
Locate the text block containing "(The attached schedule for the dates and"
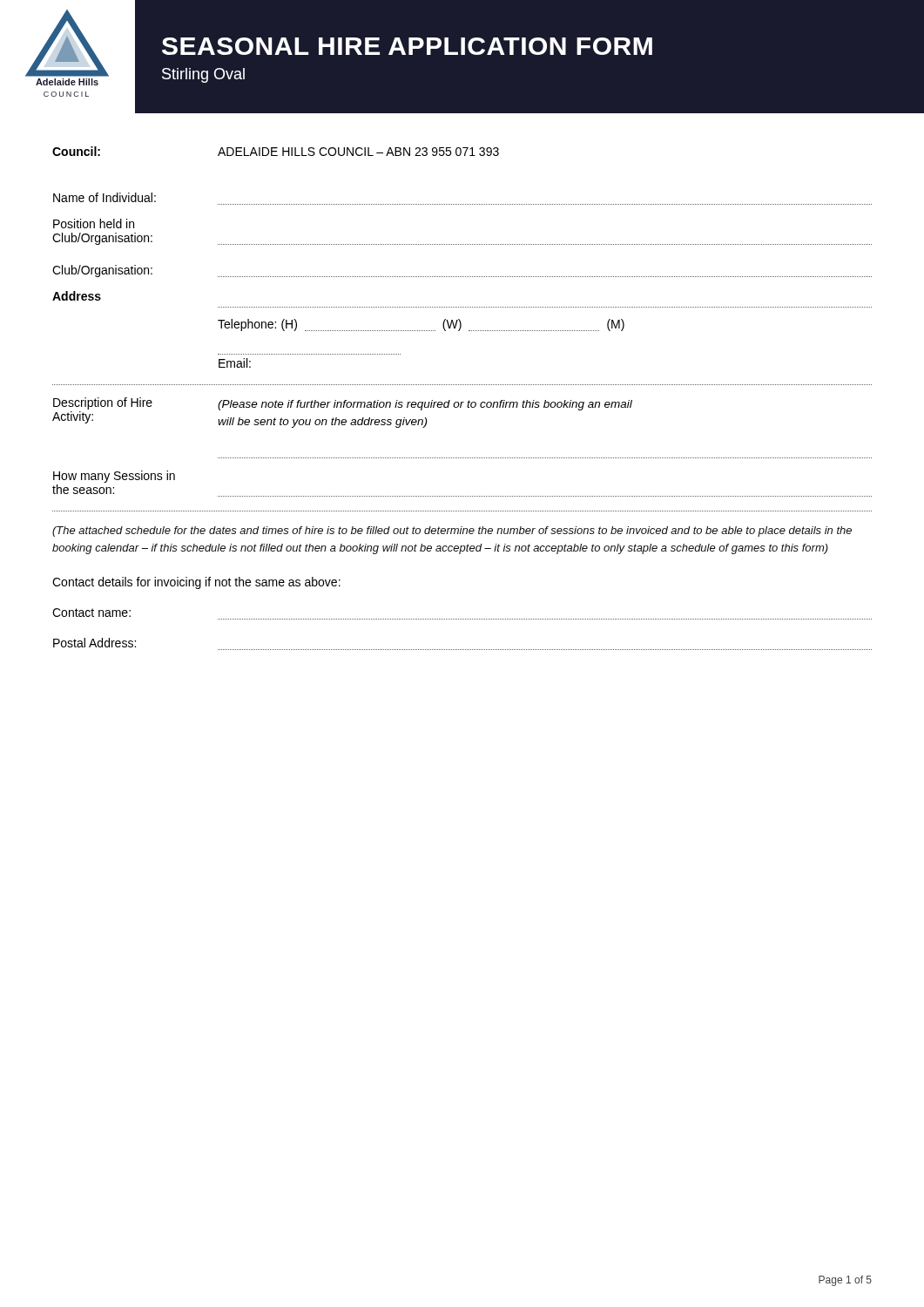(452, 539)
